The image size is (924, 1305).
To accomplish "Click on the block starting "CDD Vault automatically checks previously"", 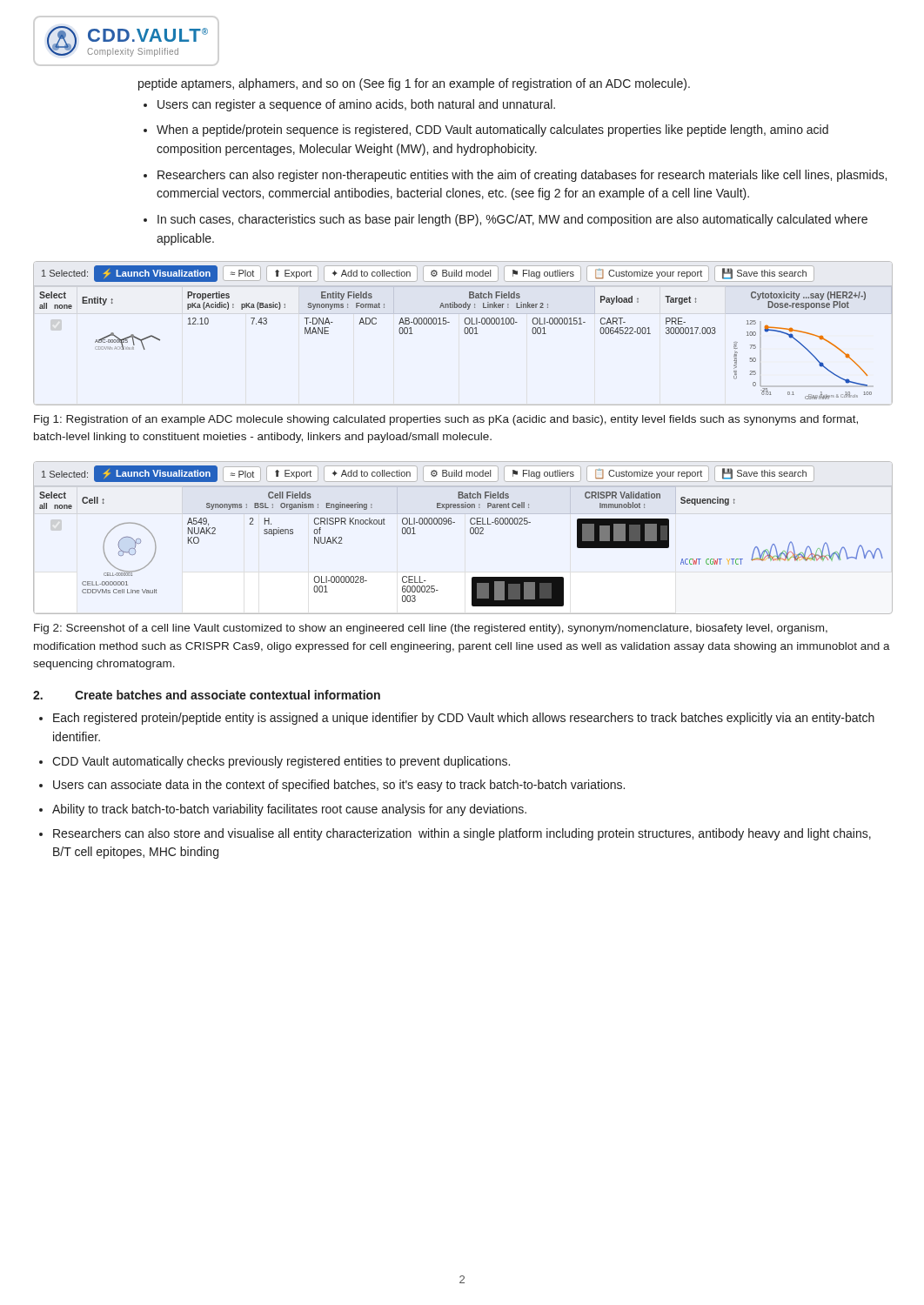I will pyautogui.click(x=282, y=761).
